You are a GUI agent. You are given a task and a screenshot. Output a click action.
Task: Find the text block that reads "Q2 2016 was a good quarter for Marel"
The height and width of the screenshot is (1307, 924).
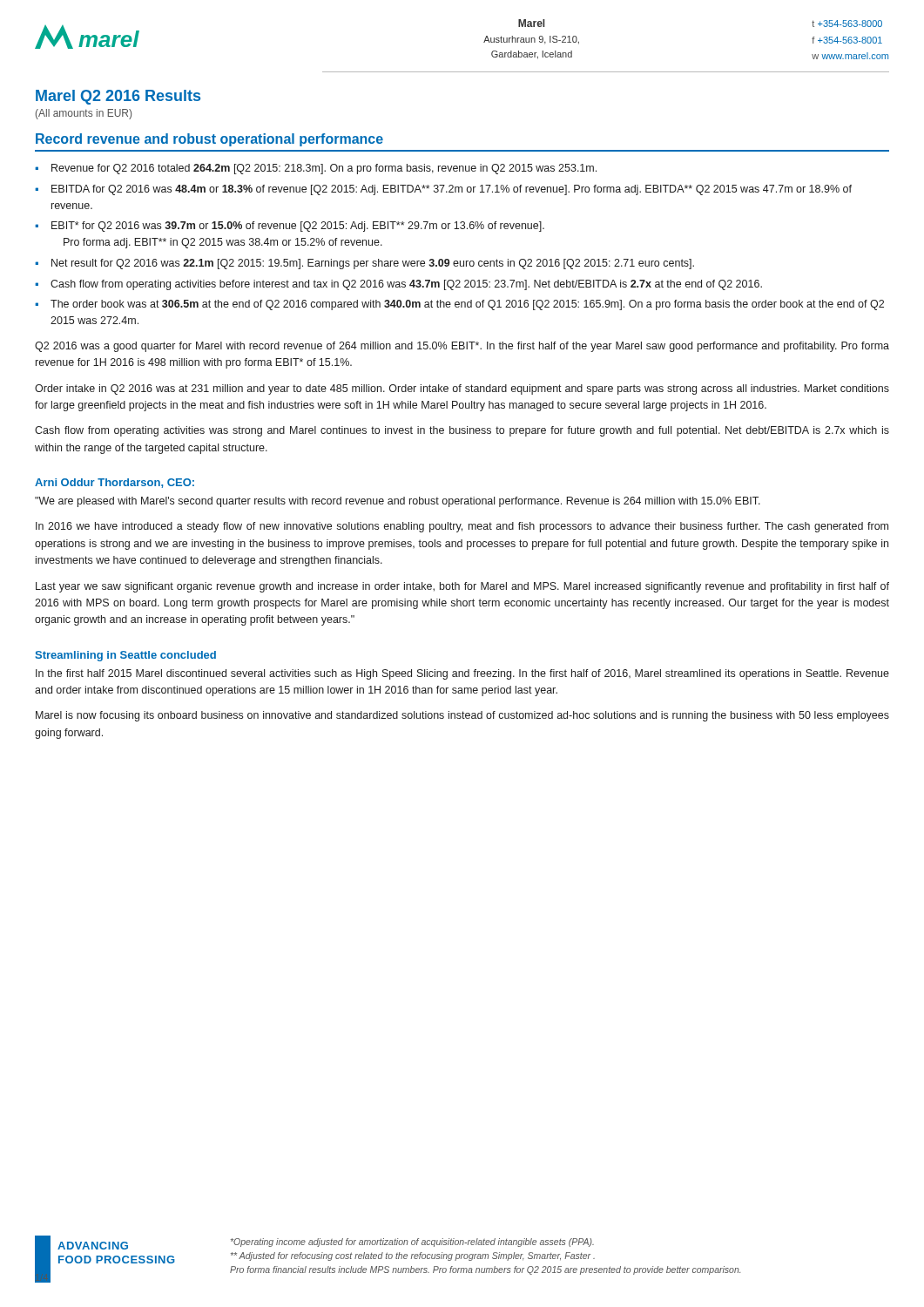pyautogui.click(x=462, y=354)
